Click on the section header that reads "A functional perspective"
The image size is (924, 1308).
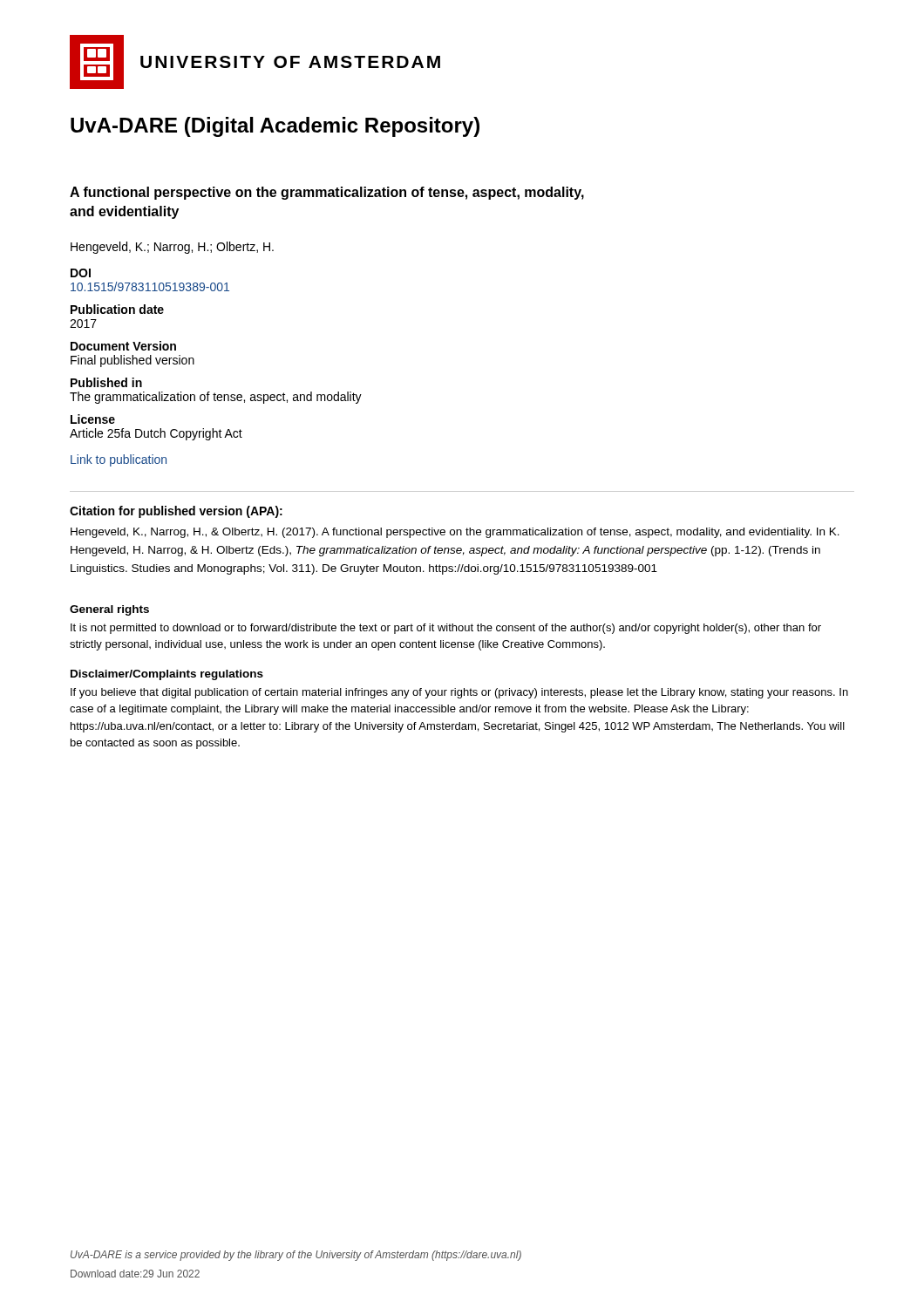click(x=327, y=202)
